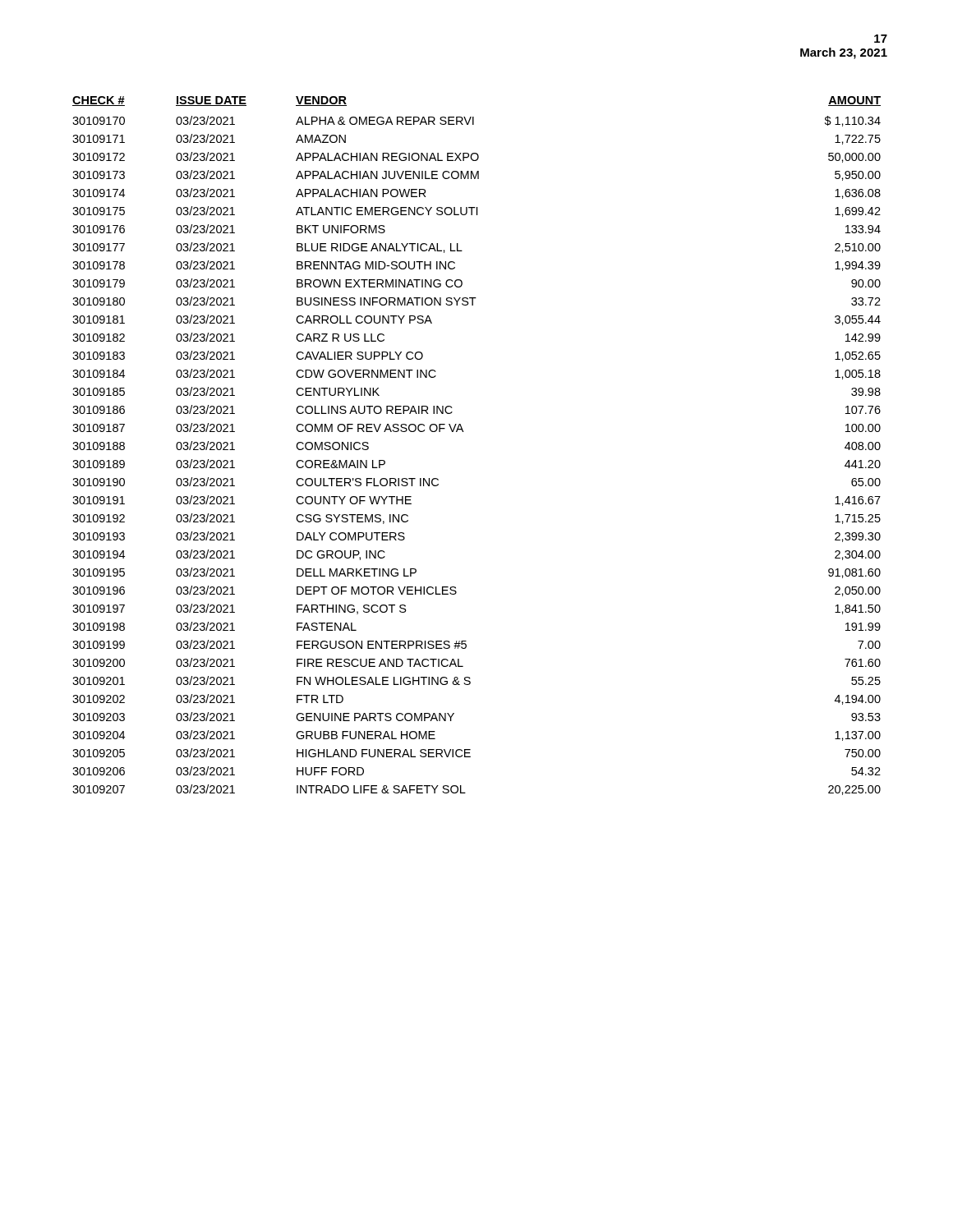Viewport: 953px width, 1232px height.
Task: Click on the table containing "FARTHING, SCOT S"
Action: [x=476, y=444]
